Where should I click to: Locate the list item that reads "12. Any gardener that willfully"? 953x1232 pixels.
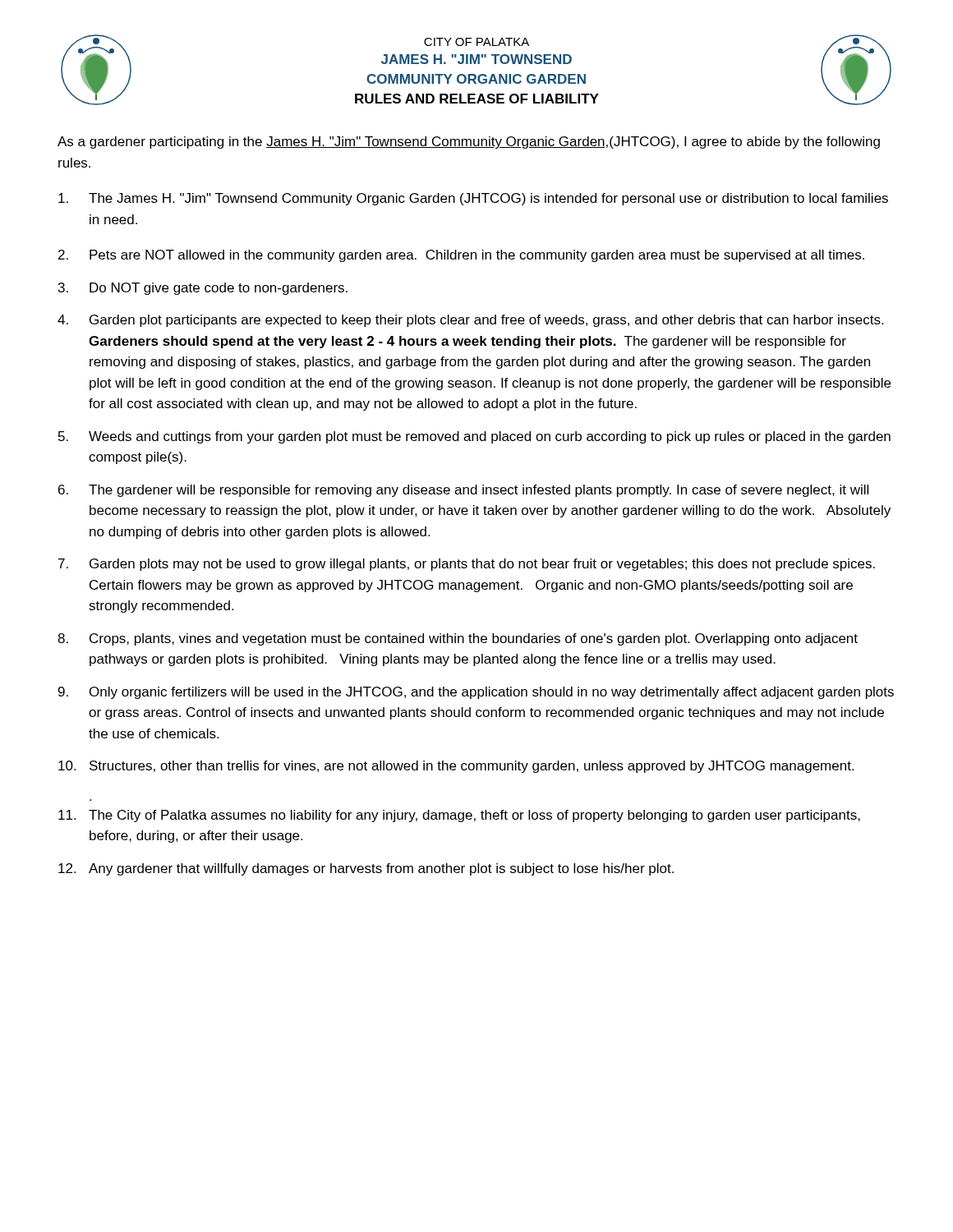coord(476,869)
